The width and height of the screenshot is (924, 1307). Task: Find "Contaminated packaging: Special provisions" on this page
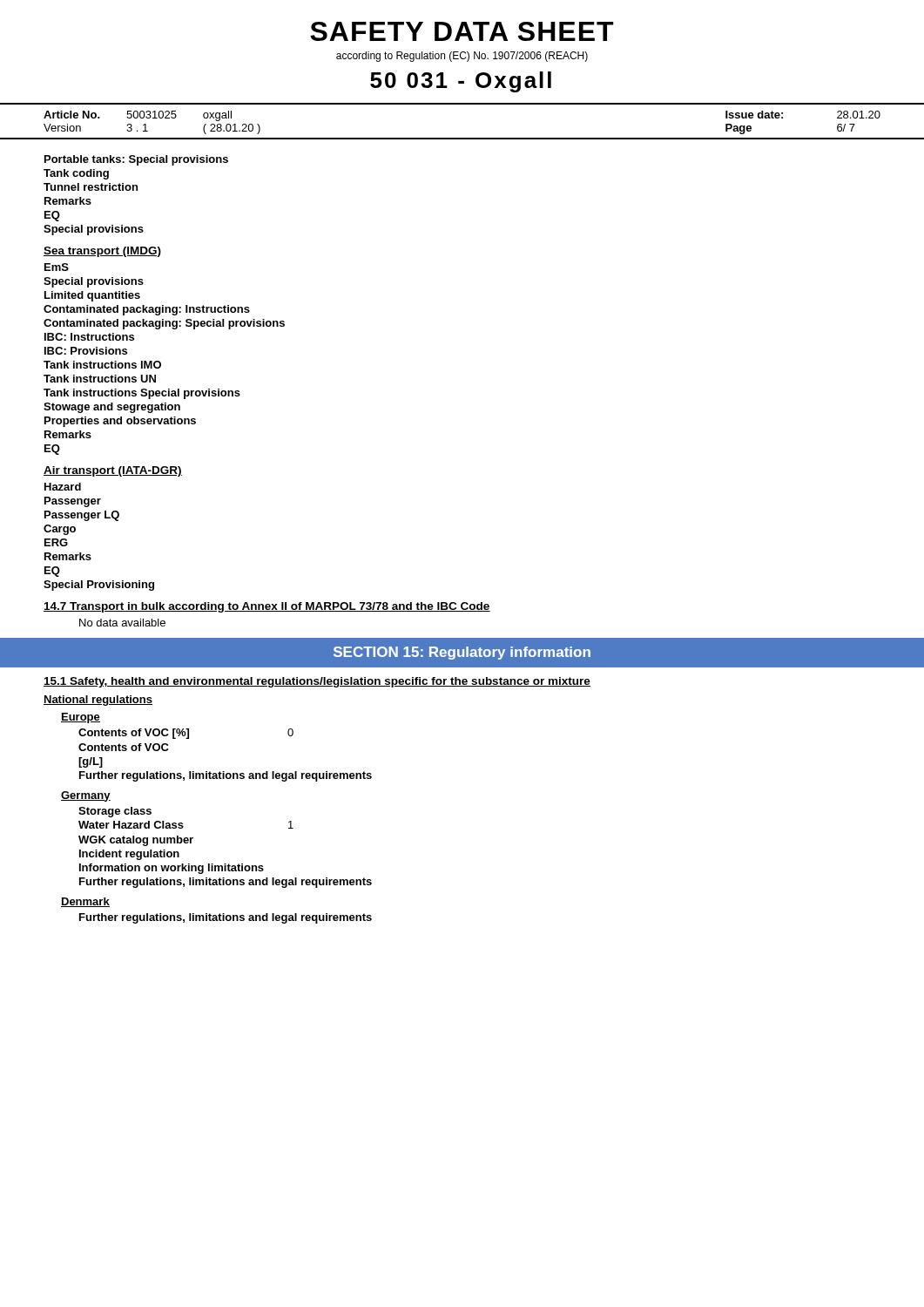(164, 323)
